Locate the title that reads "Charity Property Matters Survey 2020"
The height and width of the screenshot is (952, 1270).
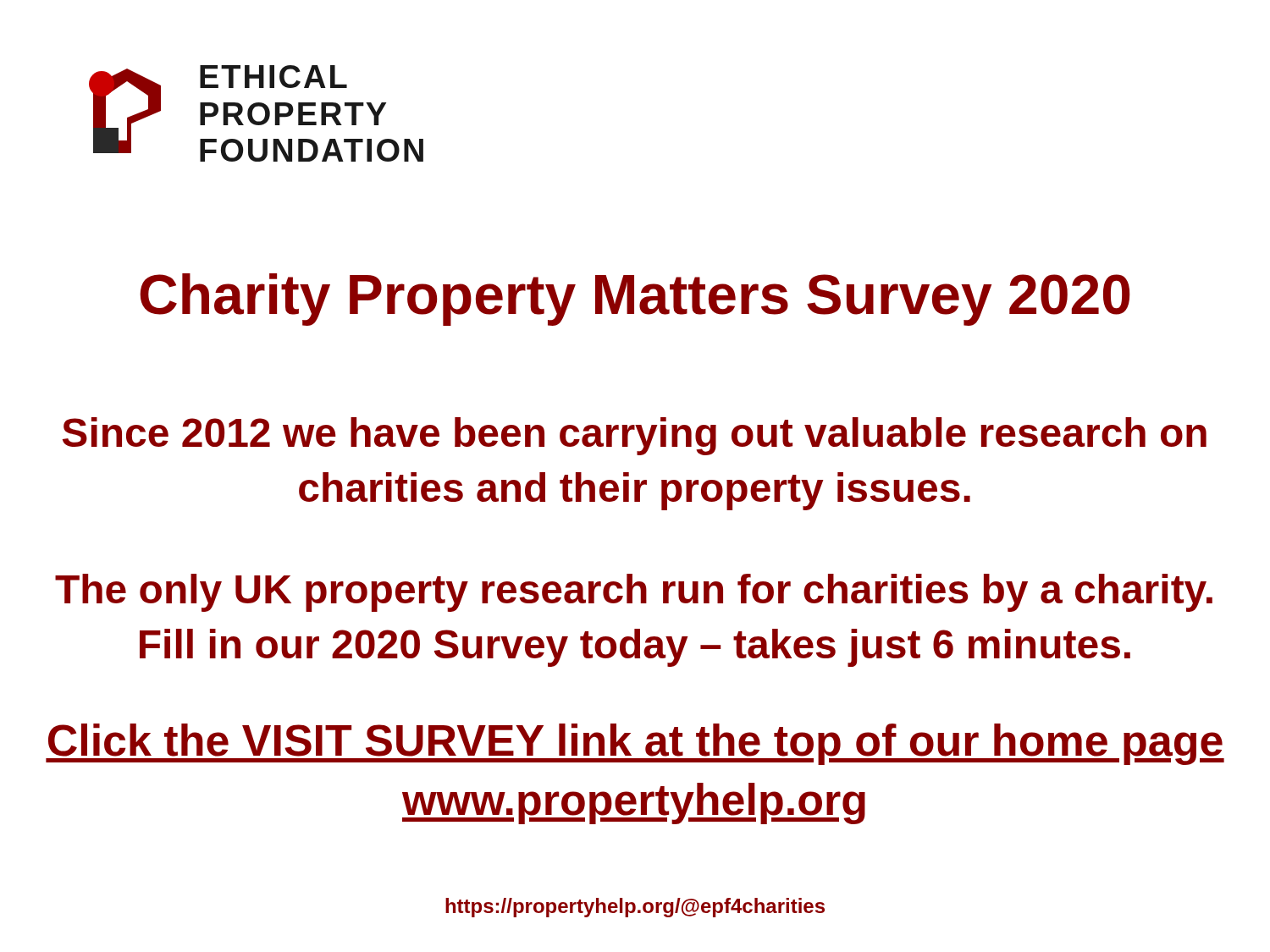(x=635, y=295)
